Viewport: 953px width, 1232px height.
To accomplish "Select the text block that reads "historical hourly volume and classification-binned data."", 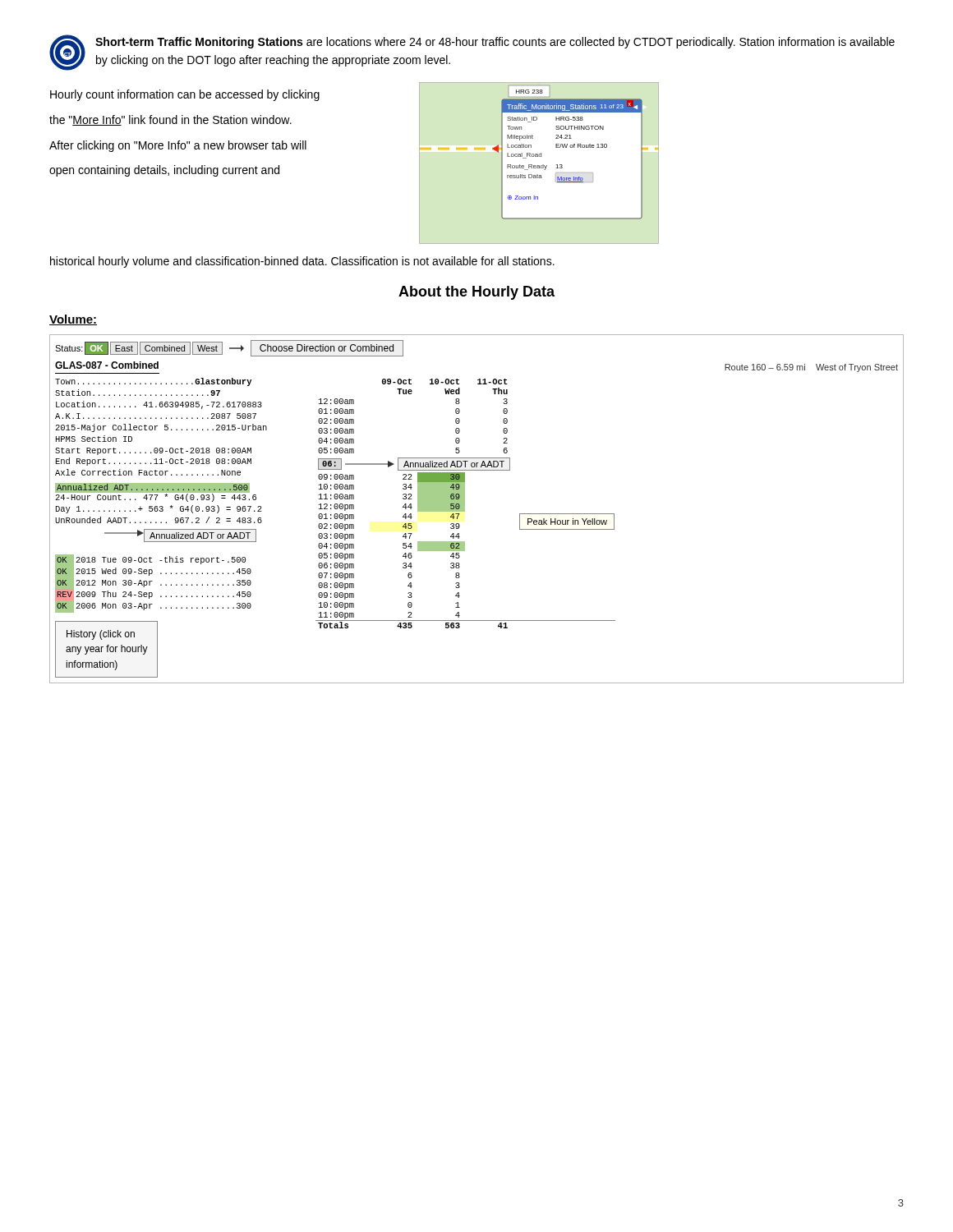I will (x=302, y=261).
